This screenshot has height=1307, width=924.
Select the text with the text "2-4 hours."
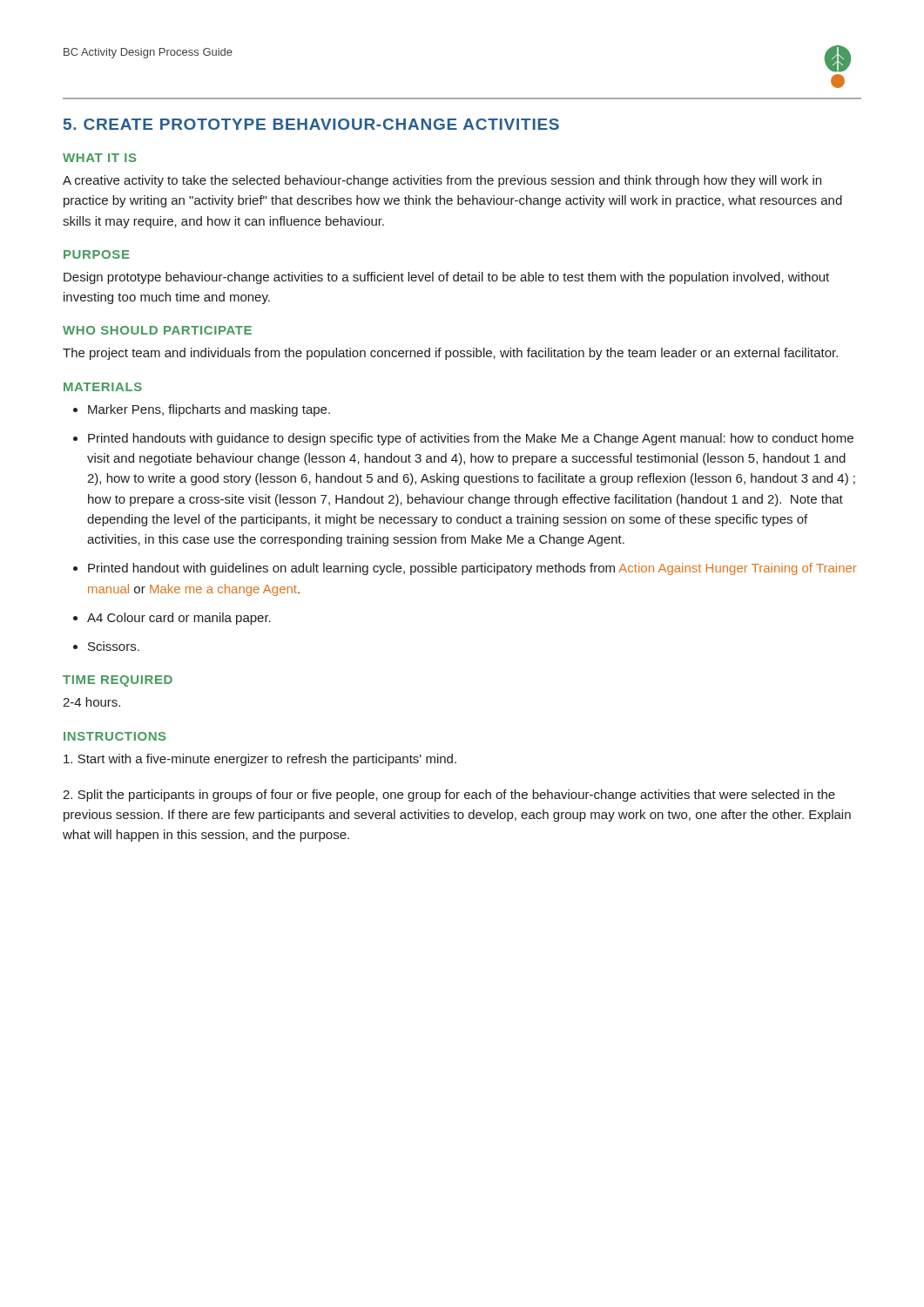coord(92,702)
